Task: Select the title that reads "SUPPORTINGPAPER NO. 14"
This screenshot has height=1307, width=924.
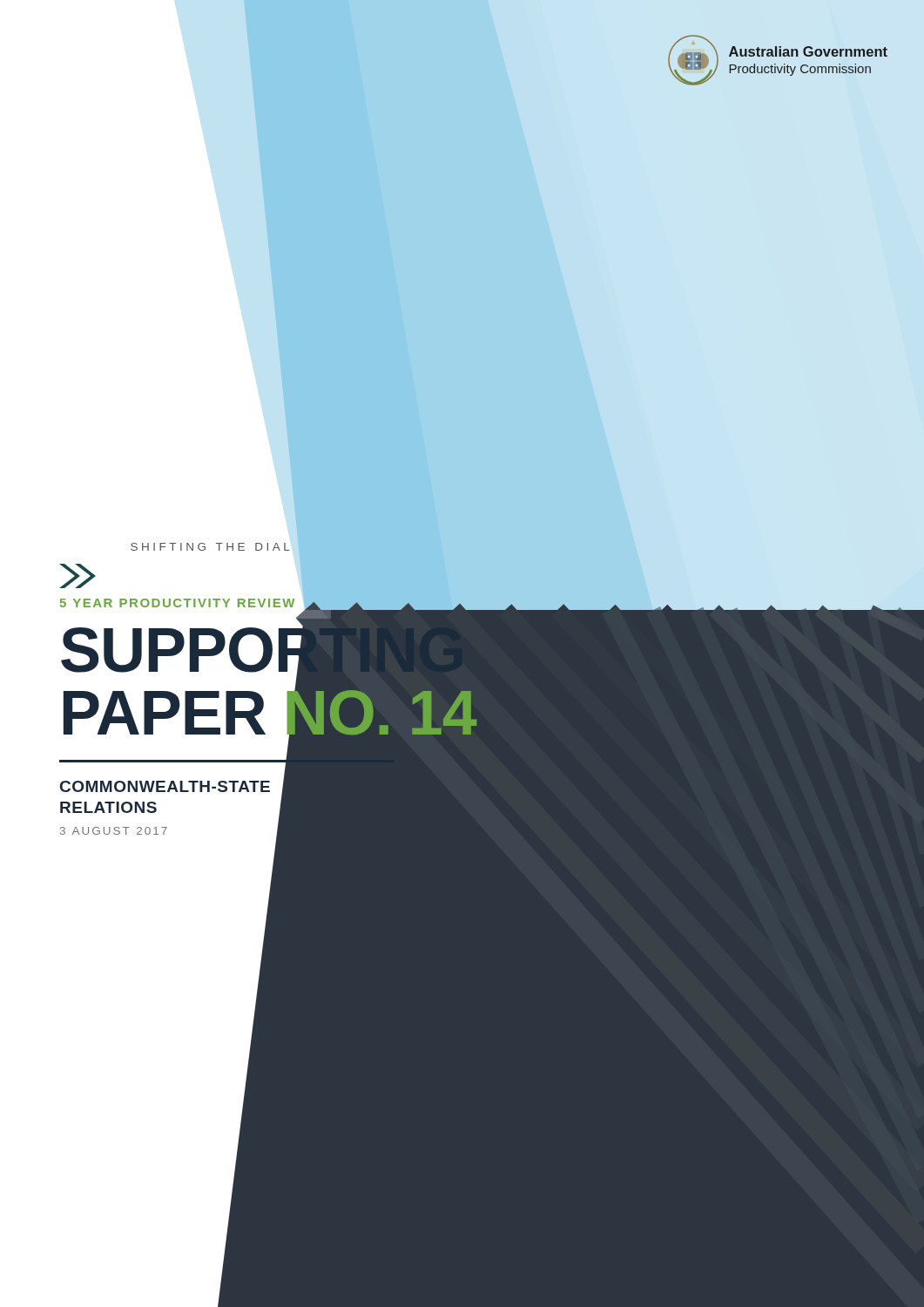Action: (x=268, y=681)
